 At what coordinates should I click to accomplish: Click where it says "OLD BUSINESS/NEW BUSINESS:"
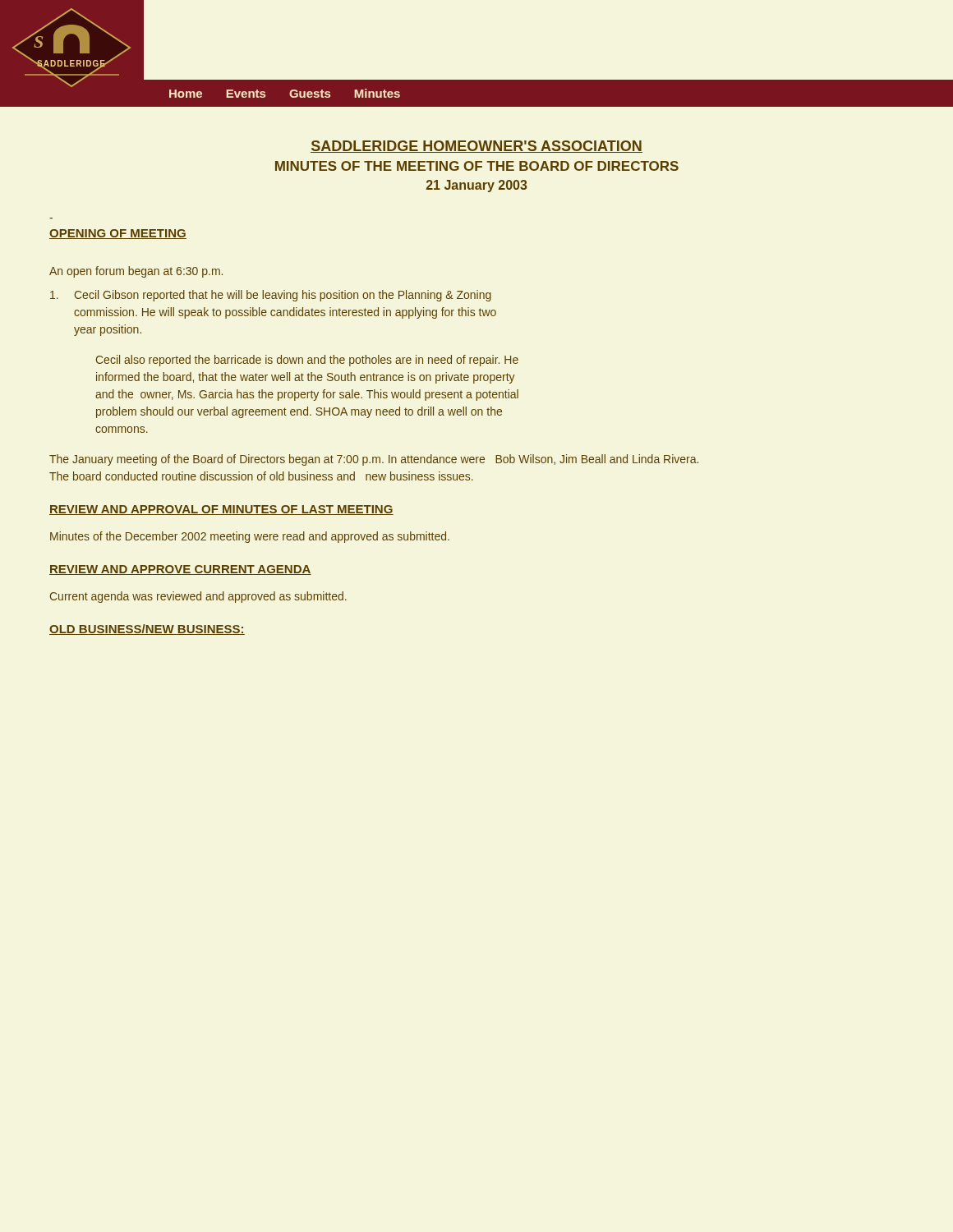(147, 629)
